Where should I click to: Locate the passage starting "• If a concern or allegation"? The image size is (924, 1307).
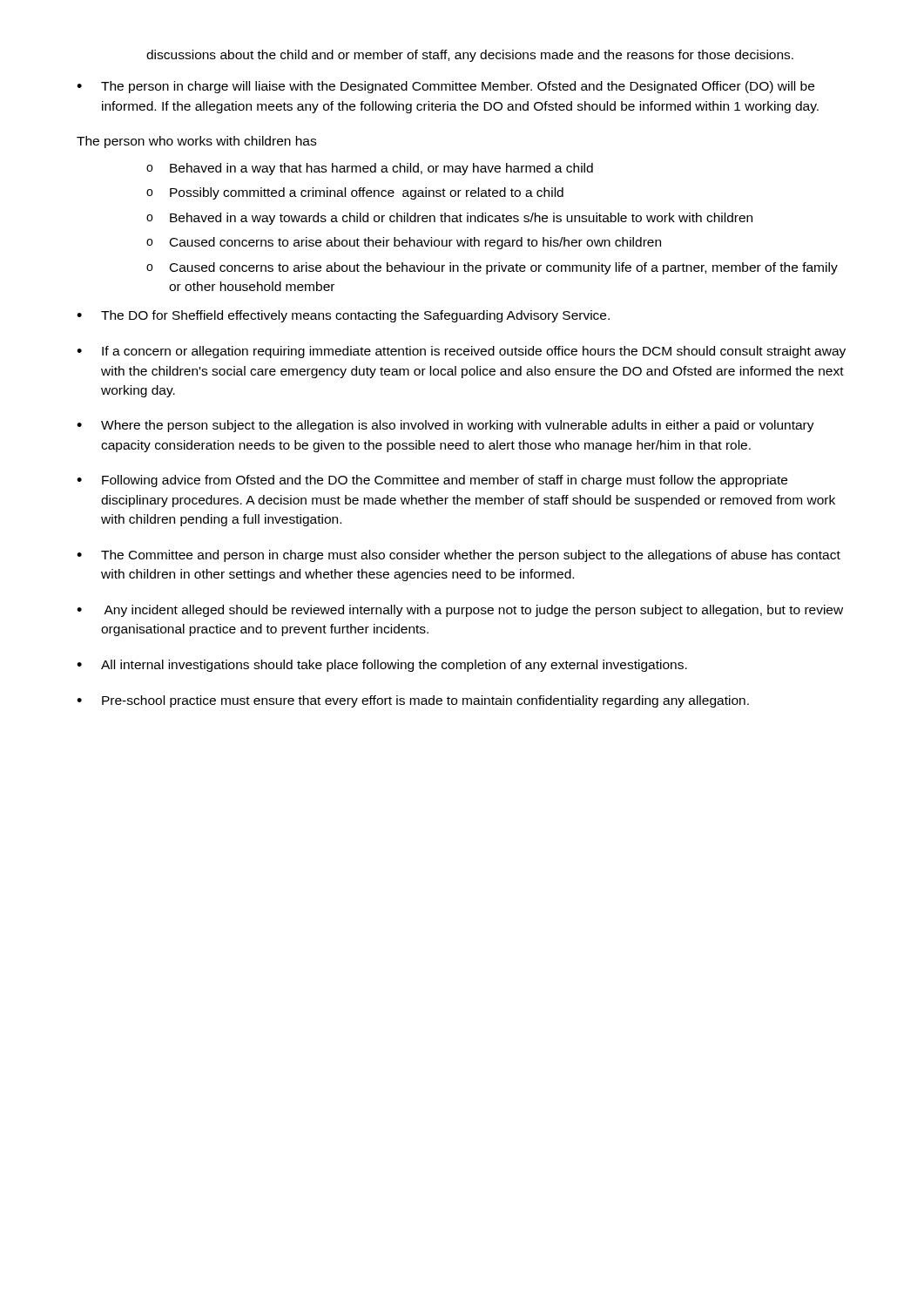pos(462,371)
